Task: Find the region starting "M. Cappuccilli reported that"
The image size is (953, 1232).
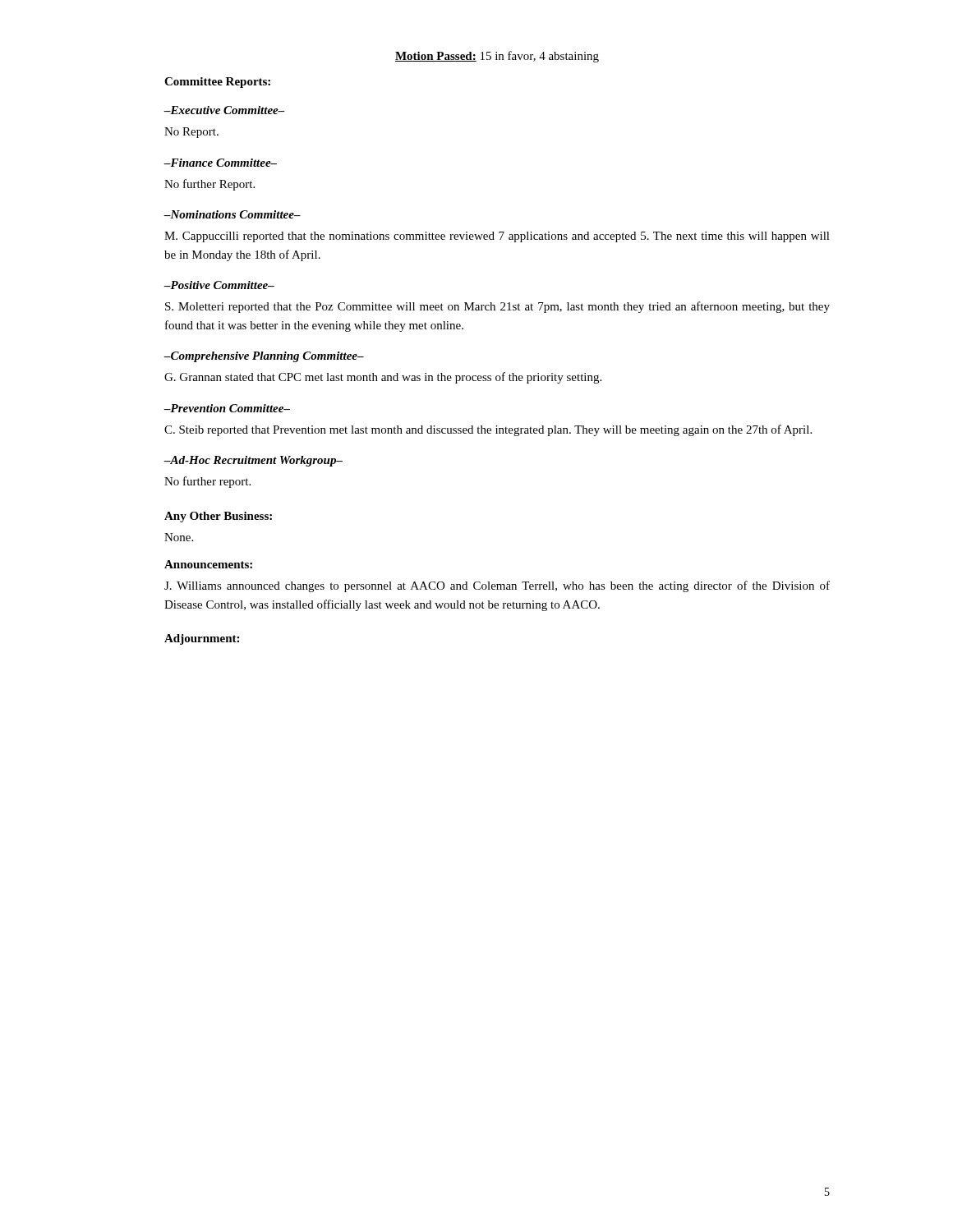Action: pos(497,245)
